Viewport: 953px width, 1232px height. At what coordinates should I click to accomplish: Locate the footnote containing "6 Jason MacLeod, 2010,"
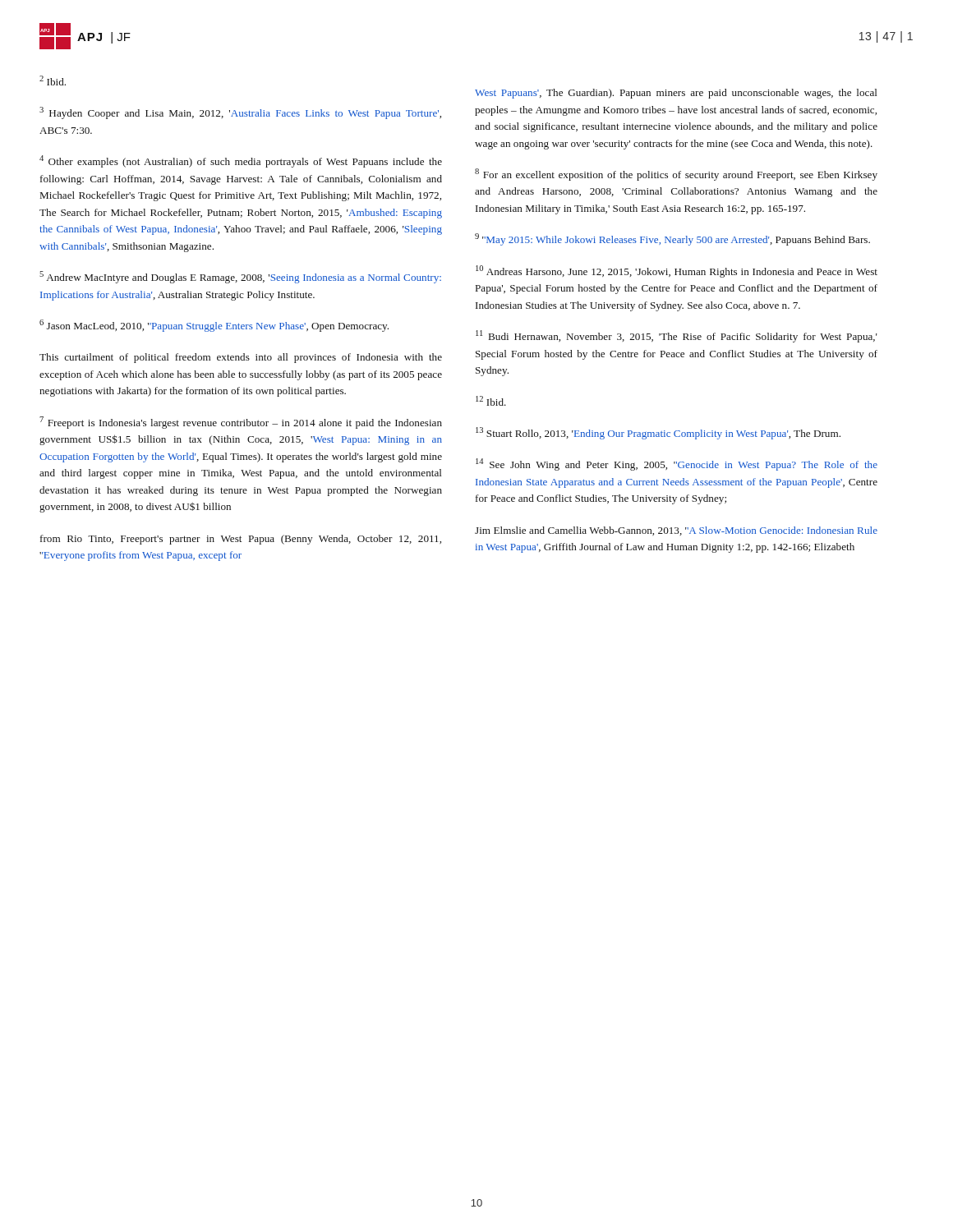(241, 326)
